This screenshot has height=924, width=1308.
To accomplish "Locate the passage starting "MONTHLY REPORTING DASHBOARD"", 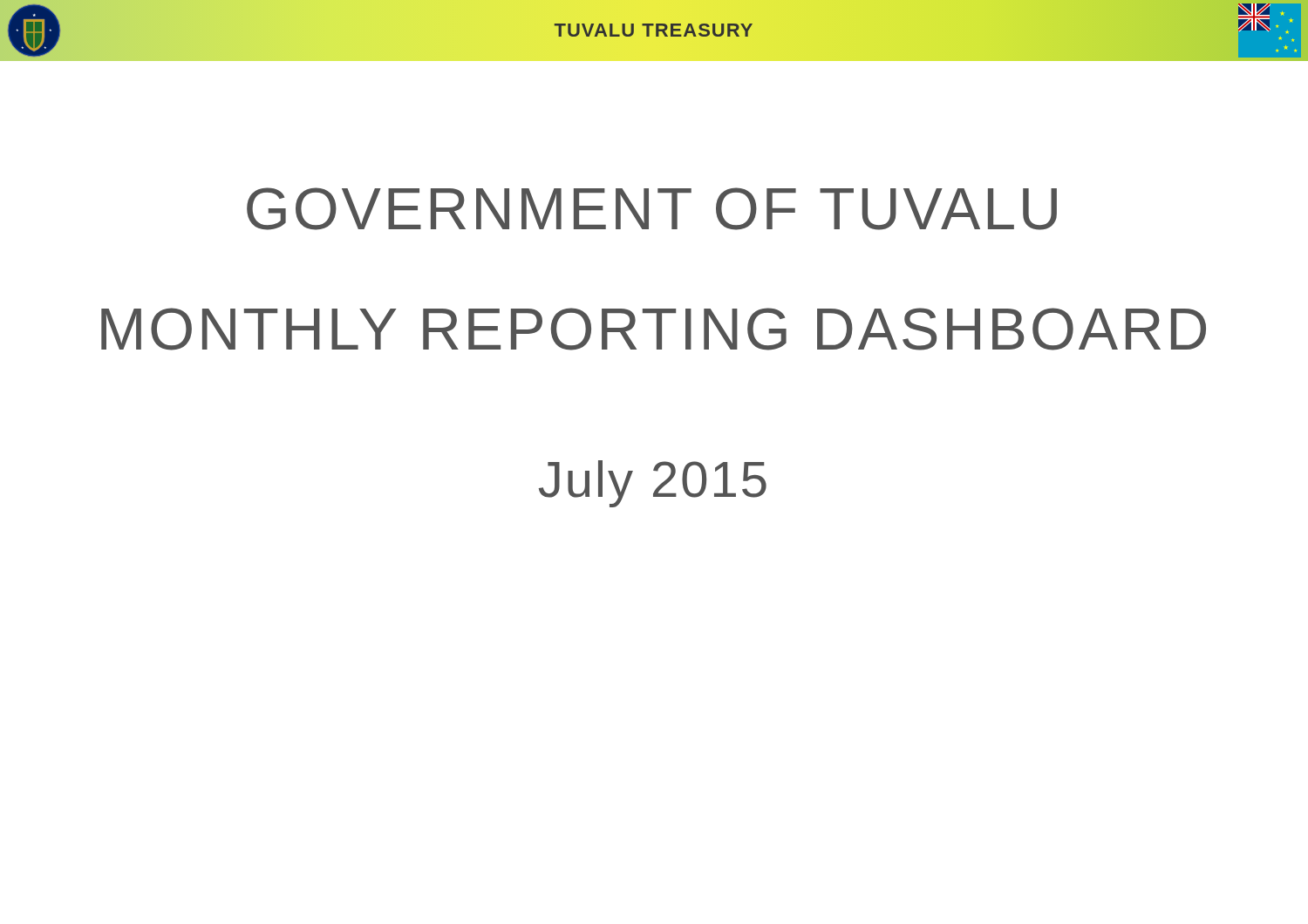I will tap(654, 329).
